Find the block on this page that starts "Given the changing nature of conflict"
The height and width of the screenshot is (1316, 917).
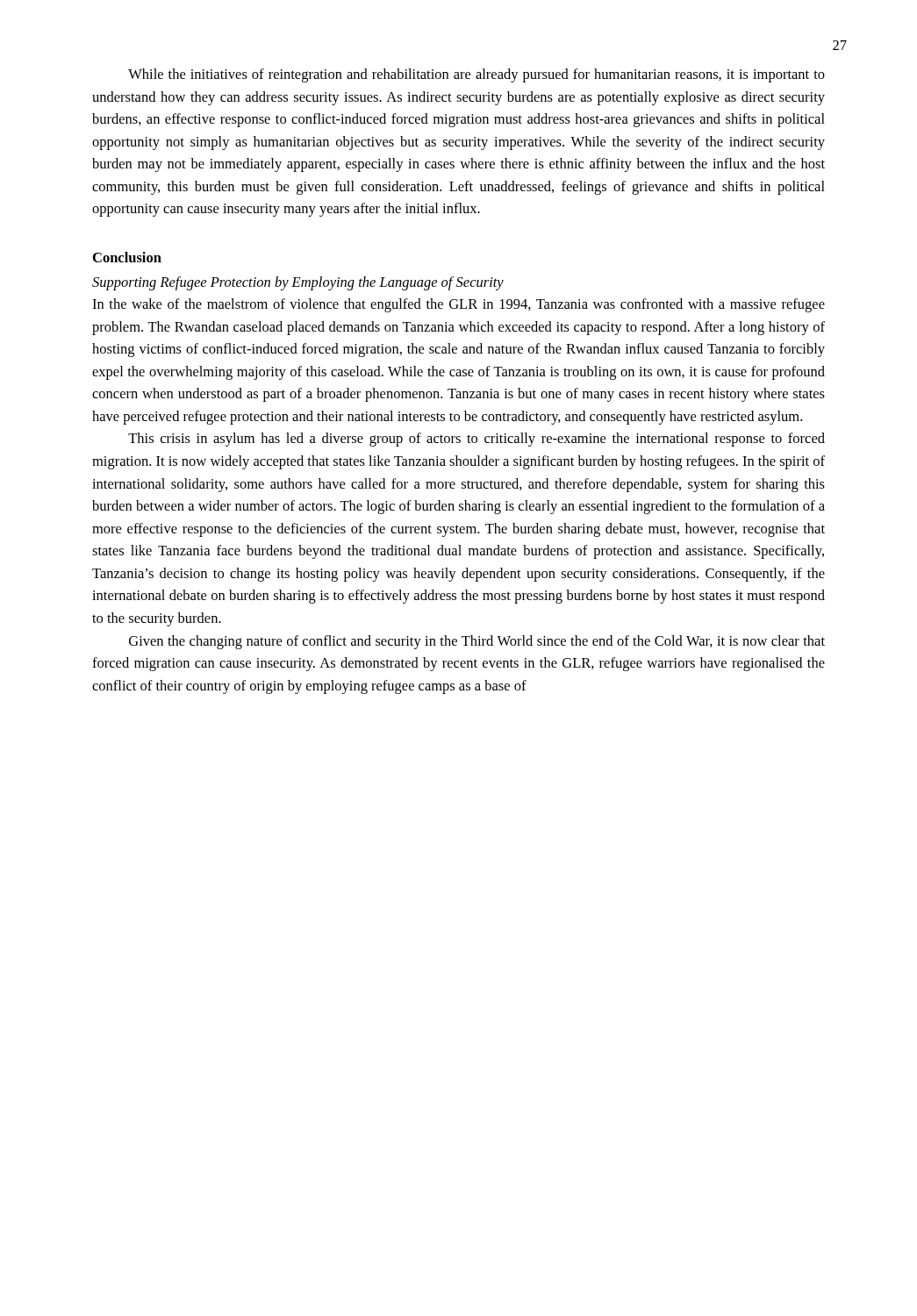click(x=458, y=663)
